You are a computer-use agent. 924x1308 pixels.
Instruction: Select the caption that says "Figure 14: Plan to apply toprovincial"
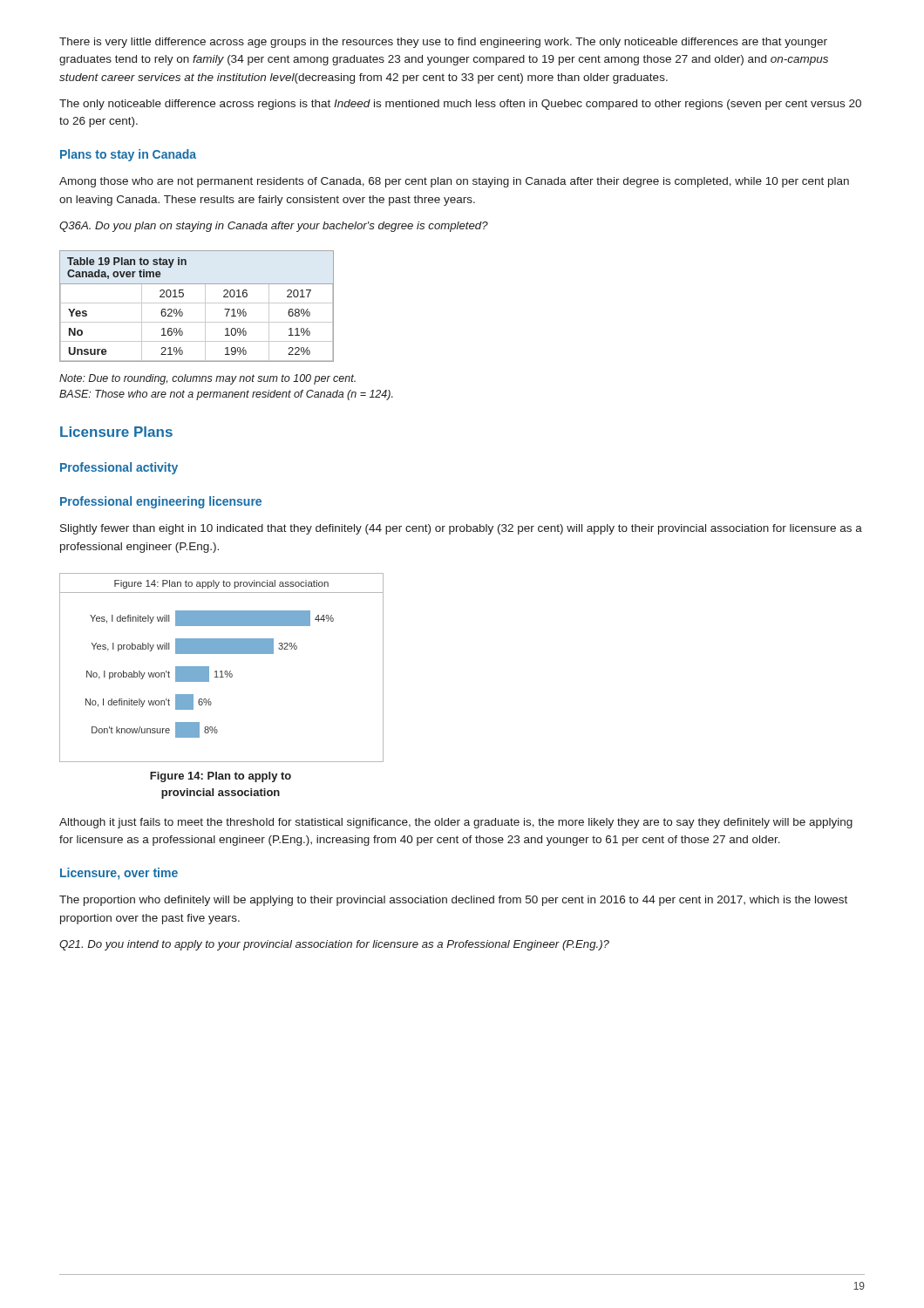221,784
